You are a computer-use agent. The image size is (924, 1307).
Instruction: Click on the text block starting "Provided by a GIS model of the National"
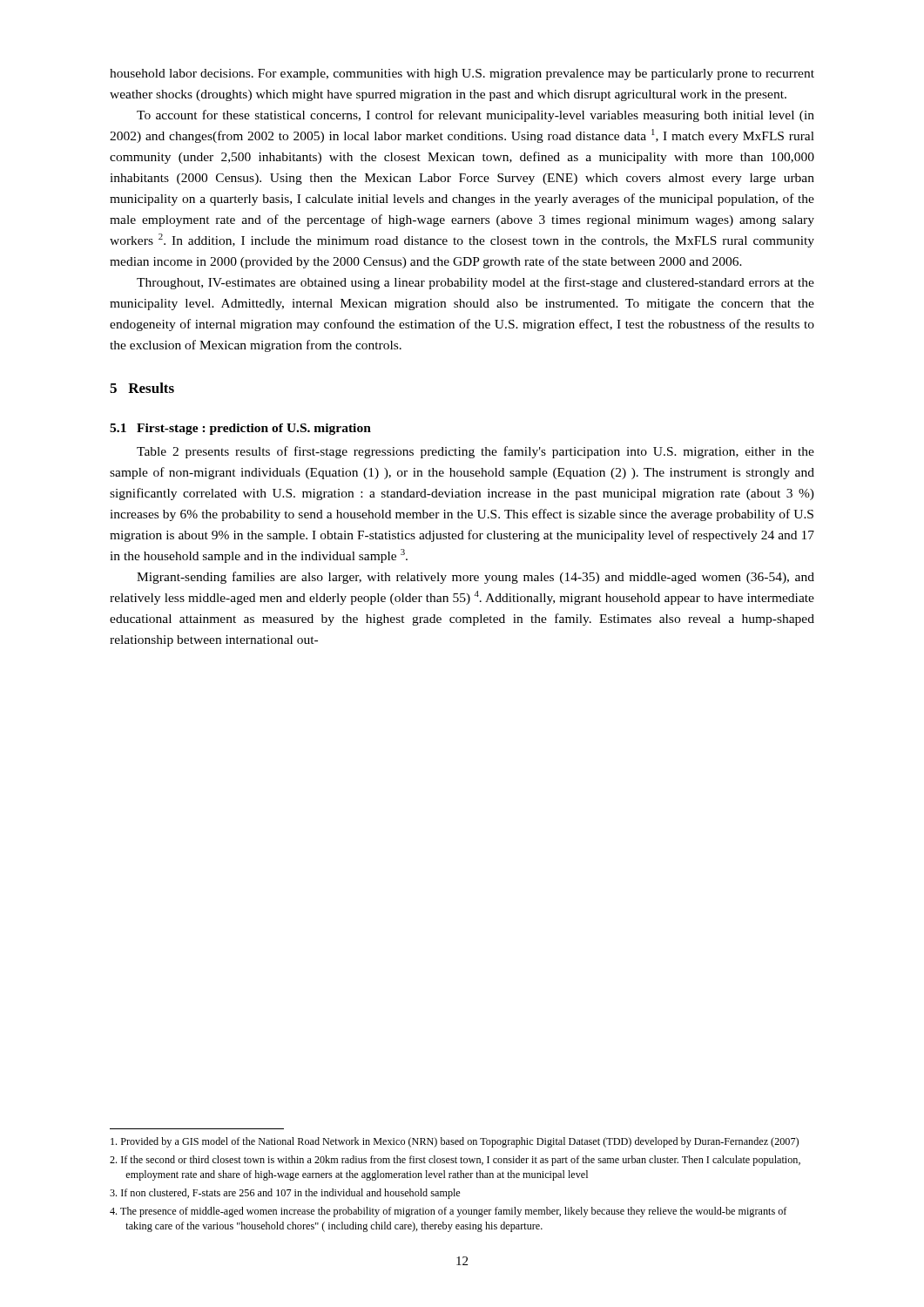(x=454, y=1141)
